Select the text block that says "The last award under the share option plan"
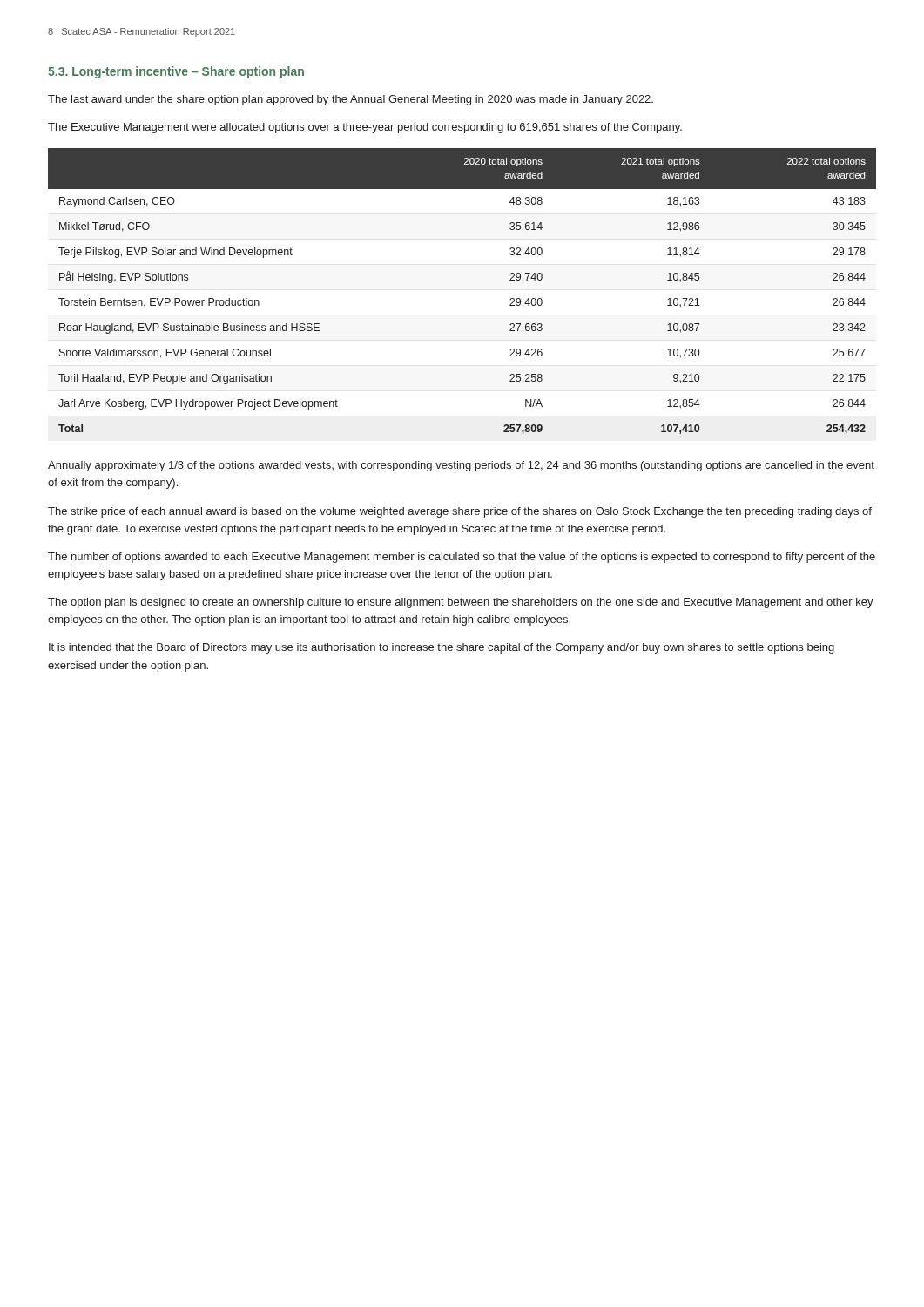The image size is (924, 1307). [x=351, y=99]
